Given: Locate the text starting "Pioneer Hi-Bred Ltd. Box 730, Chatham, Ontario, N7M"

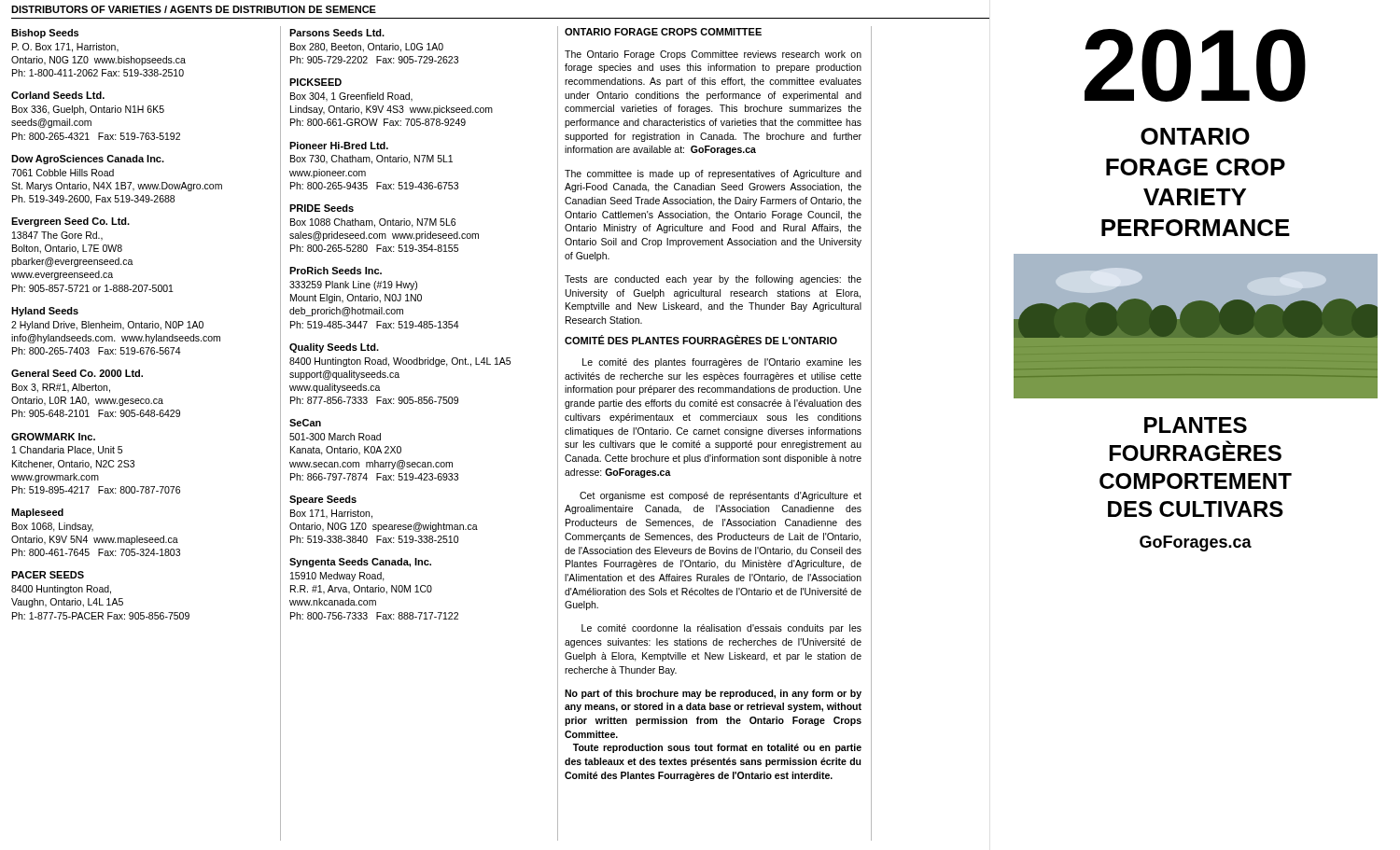Looking at the screenshot, I should (x=420, y=165).
